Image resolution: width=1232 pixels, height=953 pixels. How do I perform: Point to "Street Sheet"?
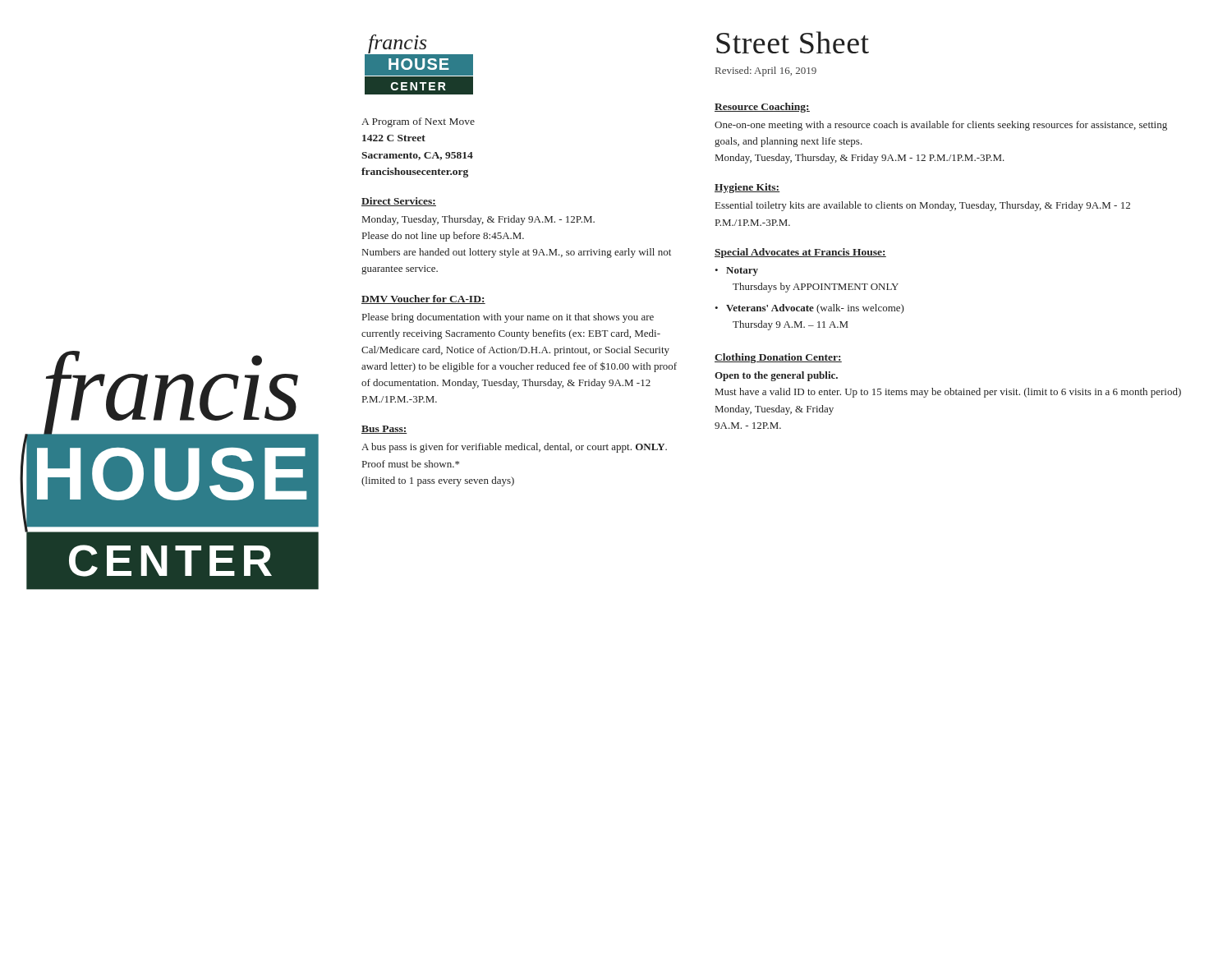[x=792, y=43]
